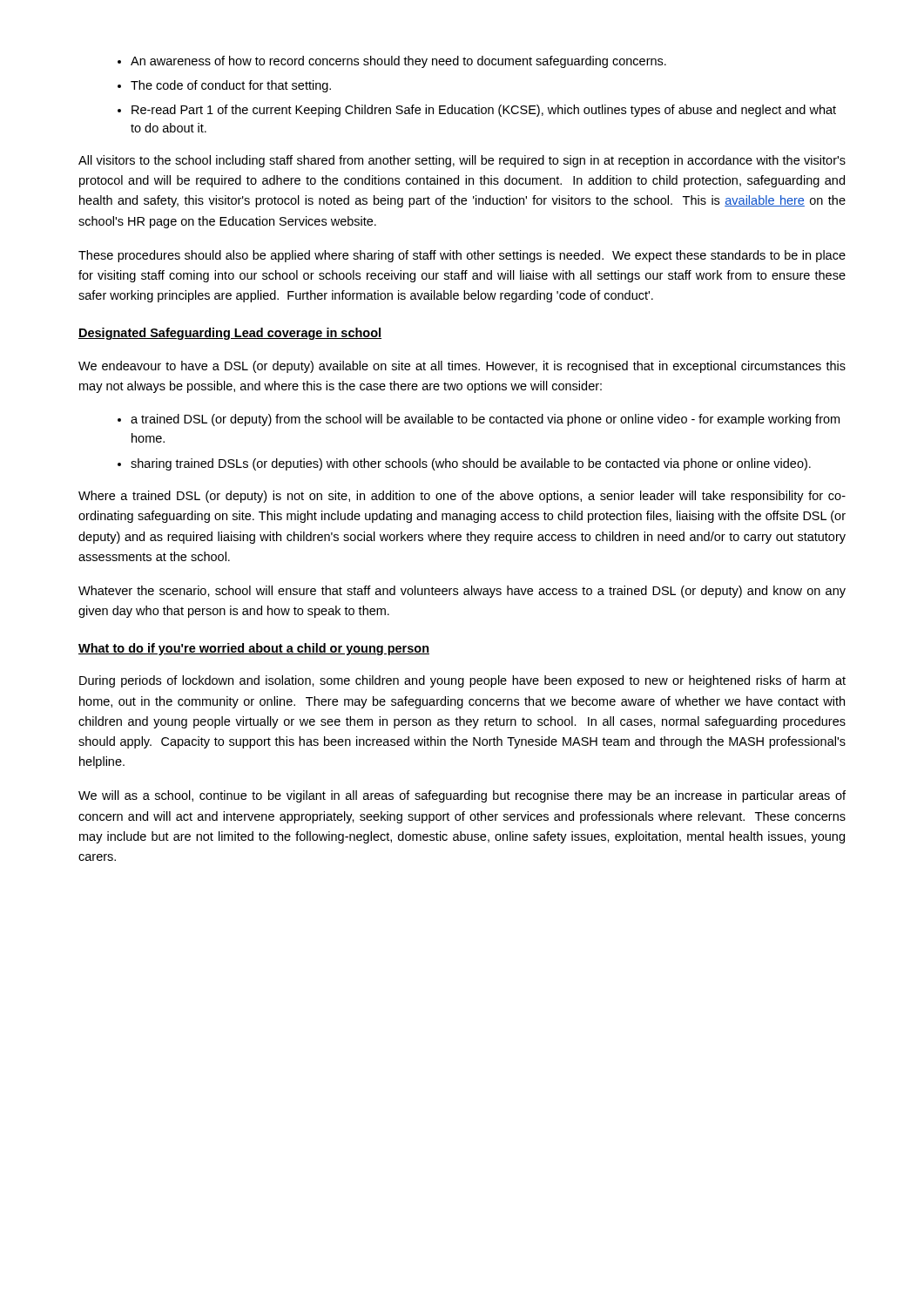Where is the section header that starts "What to do if you're worried"?
The height and width of the screenshot is (1307, 924).
254,649
